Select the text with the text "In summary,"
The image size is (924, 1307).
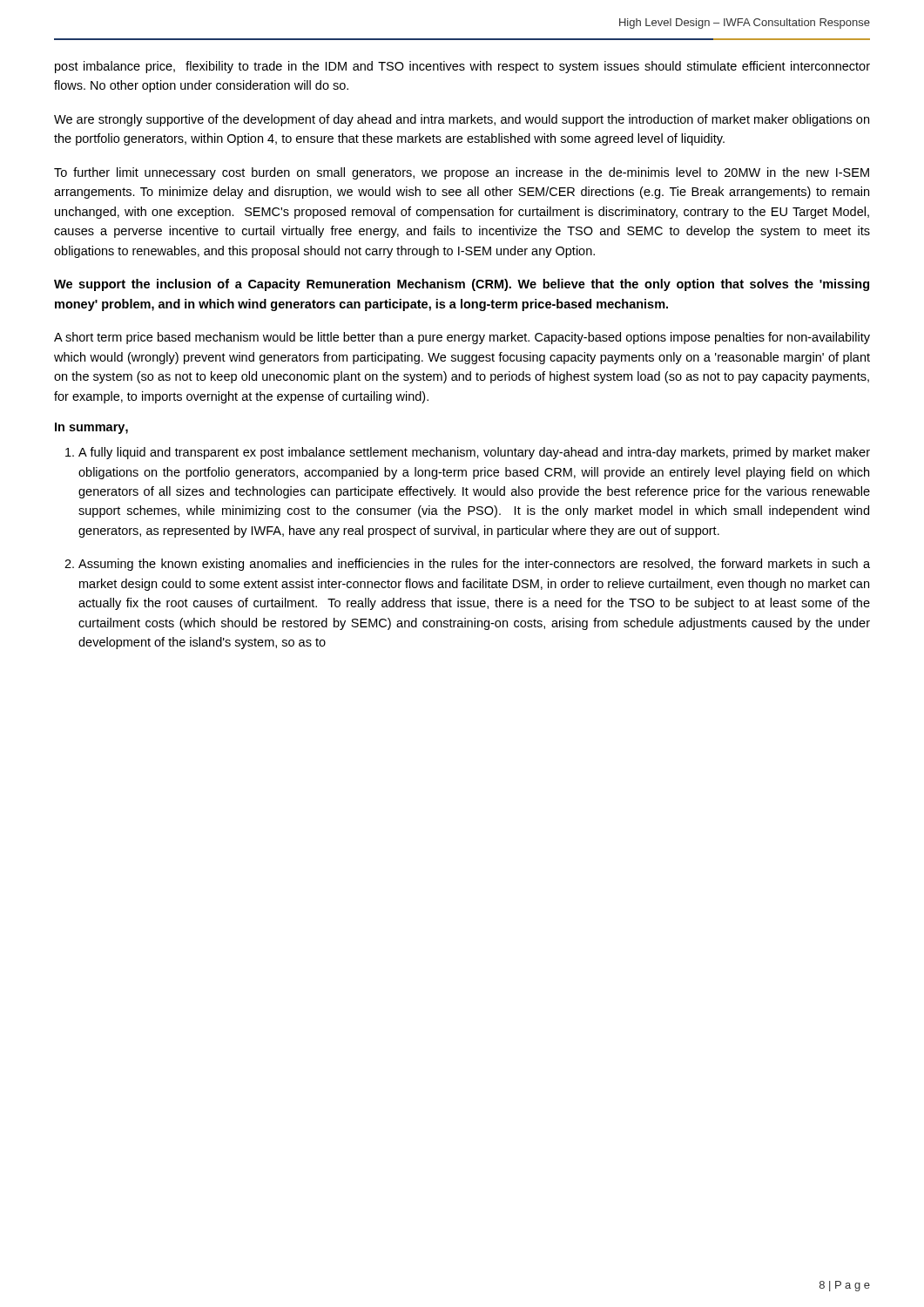tap(91, 427)
